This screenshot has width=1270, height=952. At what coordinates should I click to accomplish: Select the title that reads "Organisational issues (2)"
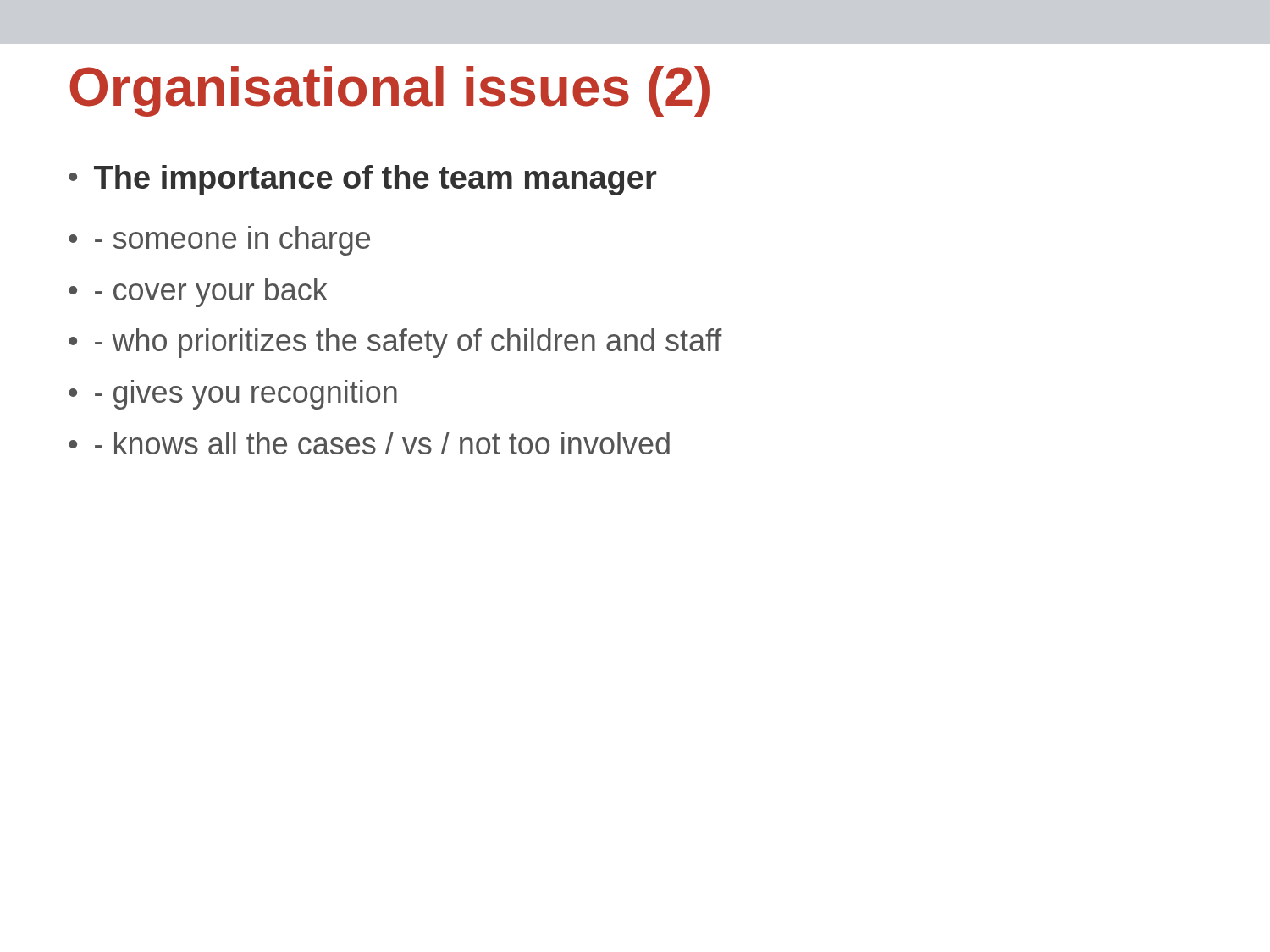[x=390, y=87]
